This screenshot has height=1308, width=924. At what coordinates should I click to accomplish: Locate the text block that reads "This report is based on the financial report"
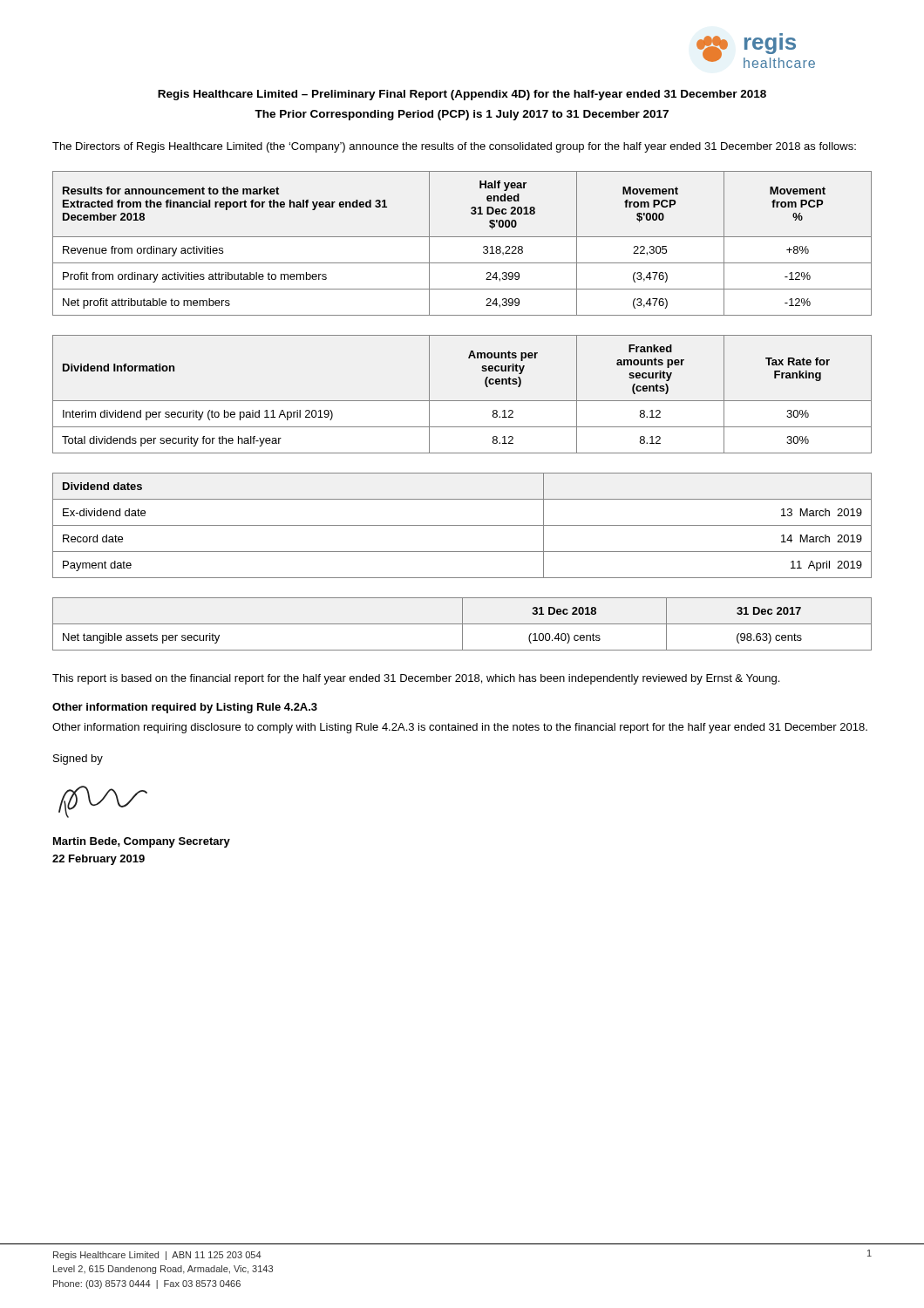click(416, 678)
